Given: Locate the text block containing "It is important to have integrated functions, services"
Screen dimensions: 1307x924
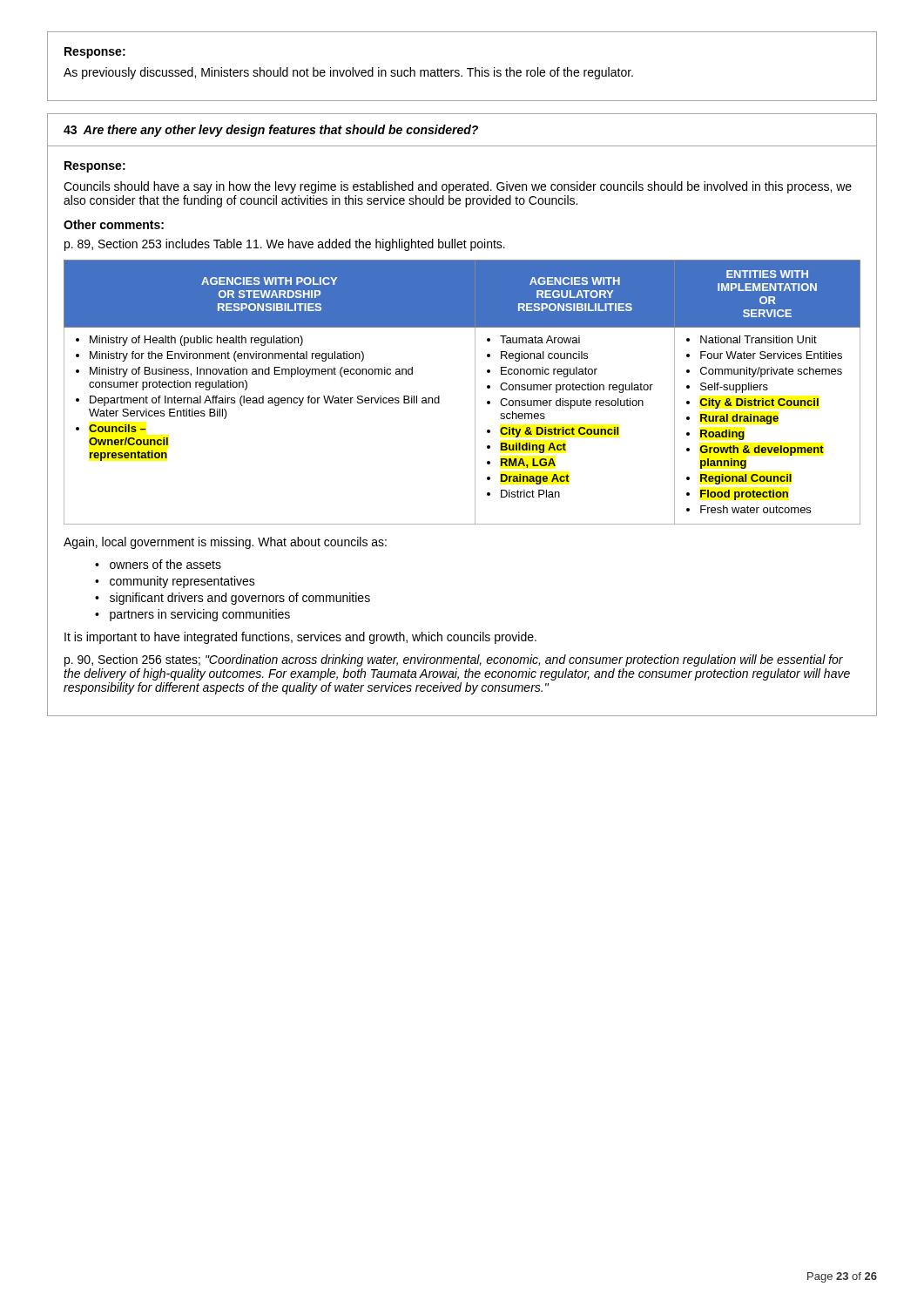Looking at the screenshot, I should tap(462, 637).
